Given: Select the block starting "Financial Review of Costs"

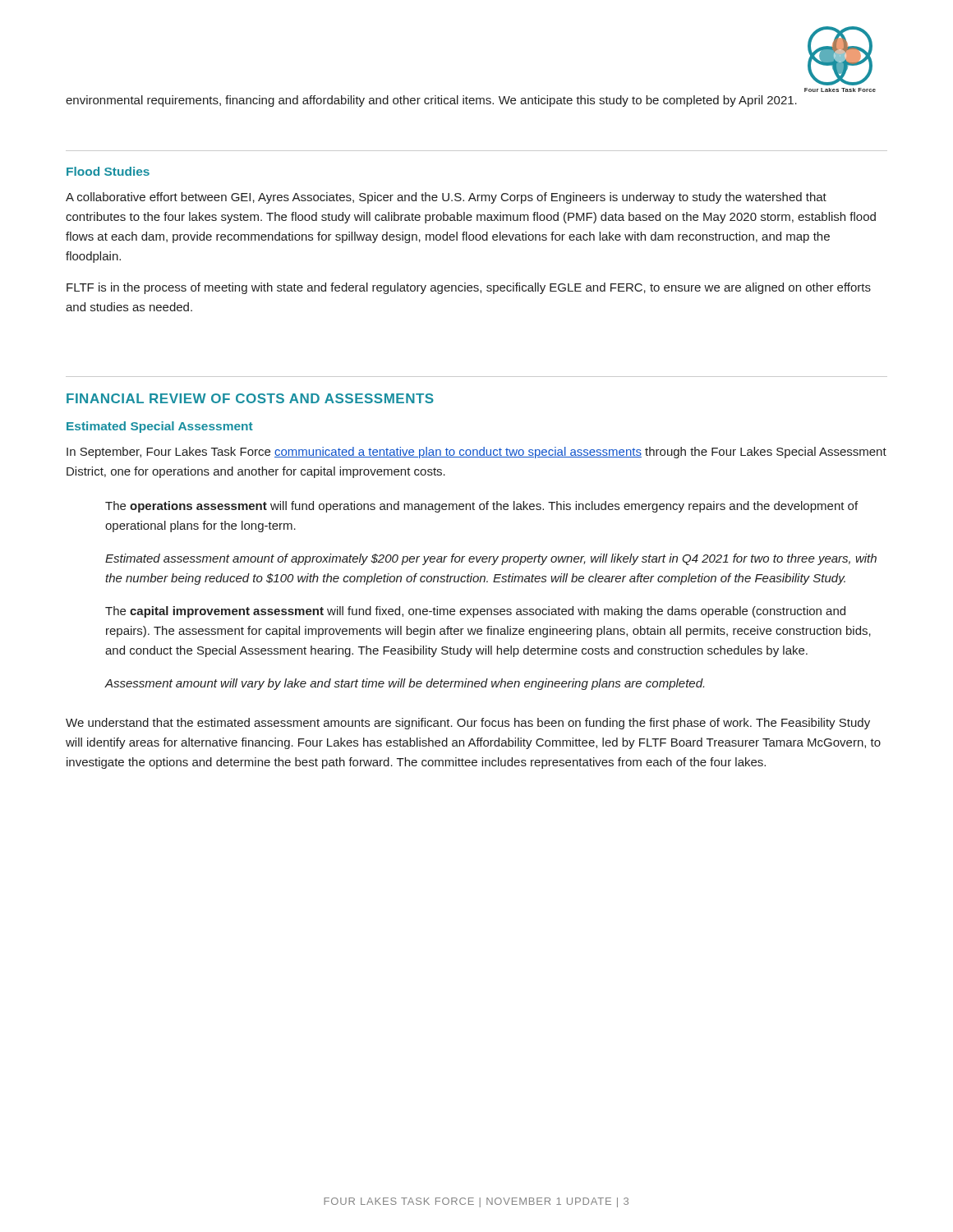Looking at the screenshot, I should pos(250,399).
